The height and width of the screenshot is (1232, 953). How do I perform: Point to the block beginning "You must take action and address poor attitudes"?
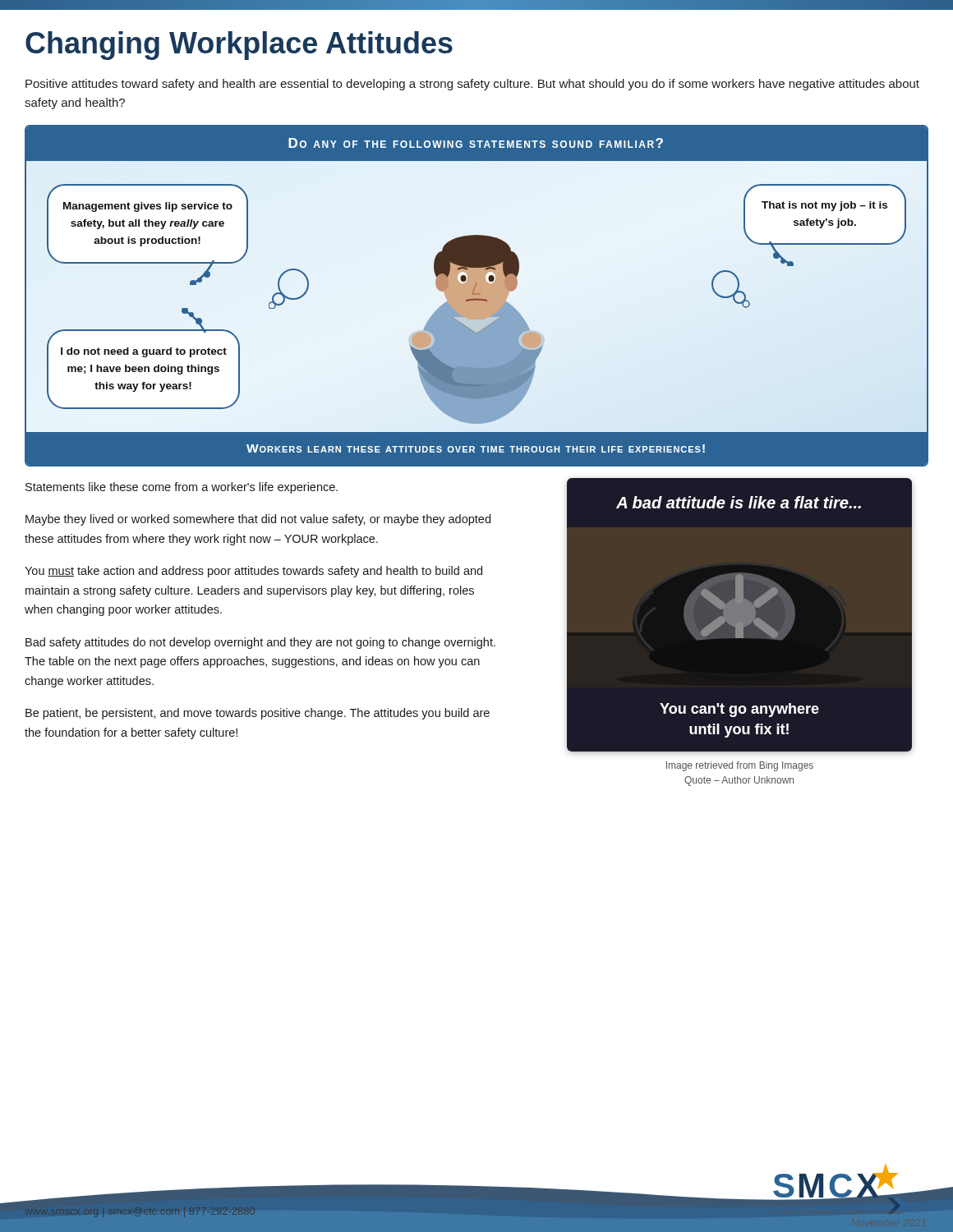(x=254, y=590)
